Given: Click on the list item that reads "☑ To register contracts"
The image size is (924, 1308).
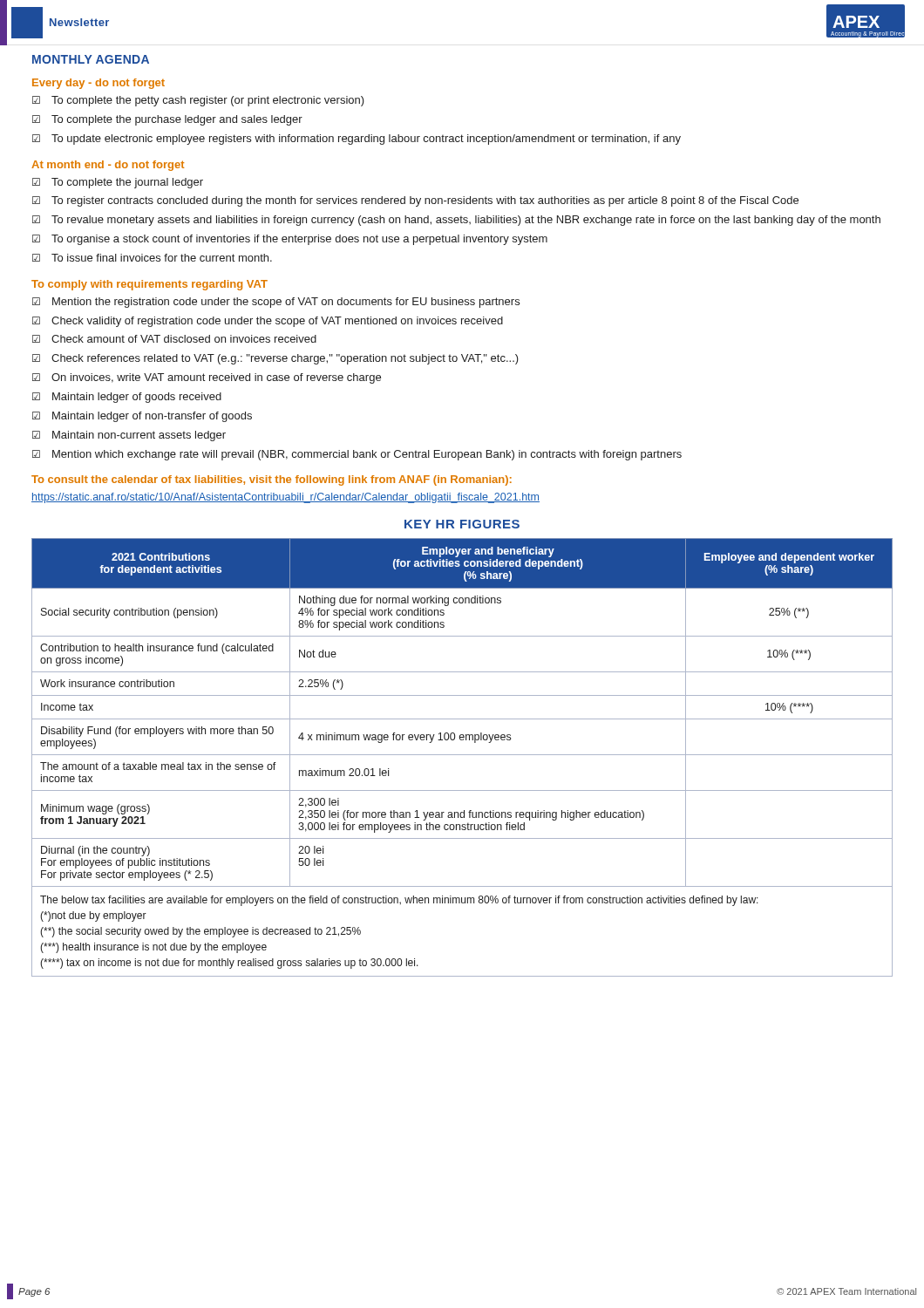Looking at the screenshot, I should [x=415, y=201].
